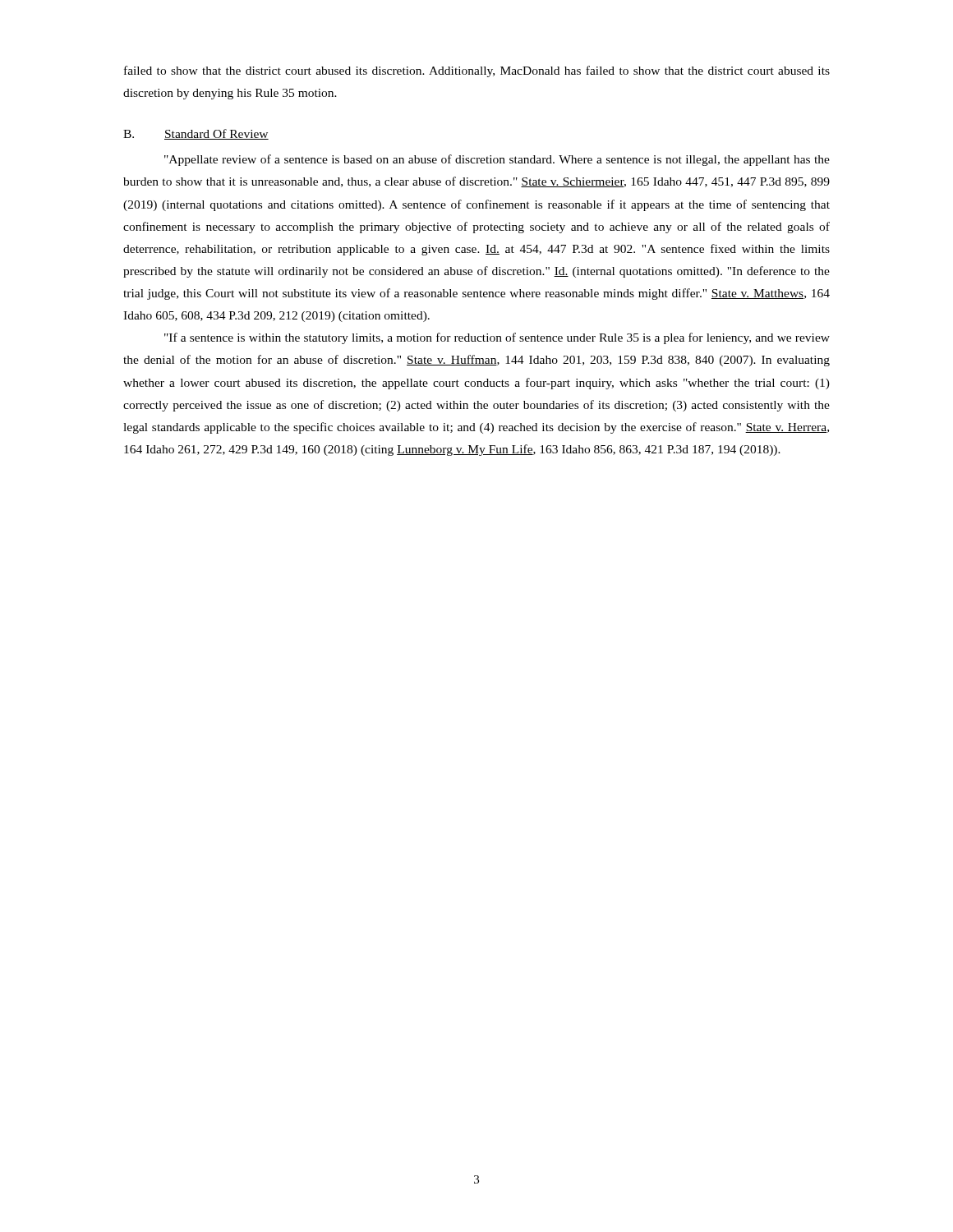Locate the block of text that opens with ""If a sentence"
The width and height of the screenshot is (953, 1232).
(x=476, y=393)
